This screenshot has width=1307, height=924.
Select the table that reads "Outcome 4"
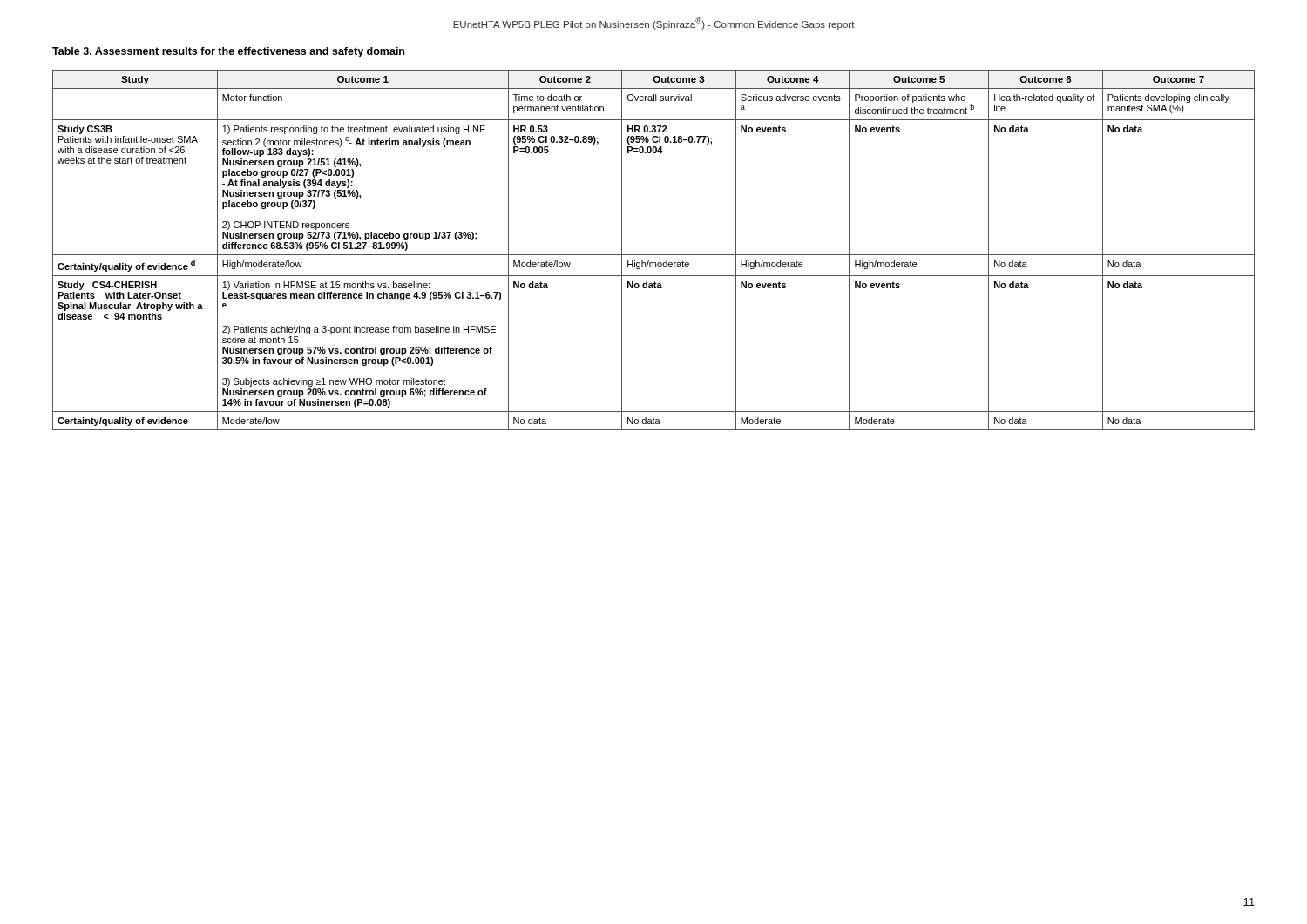coord(654,250)
